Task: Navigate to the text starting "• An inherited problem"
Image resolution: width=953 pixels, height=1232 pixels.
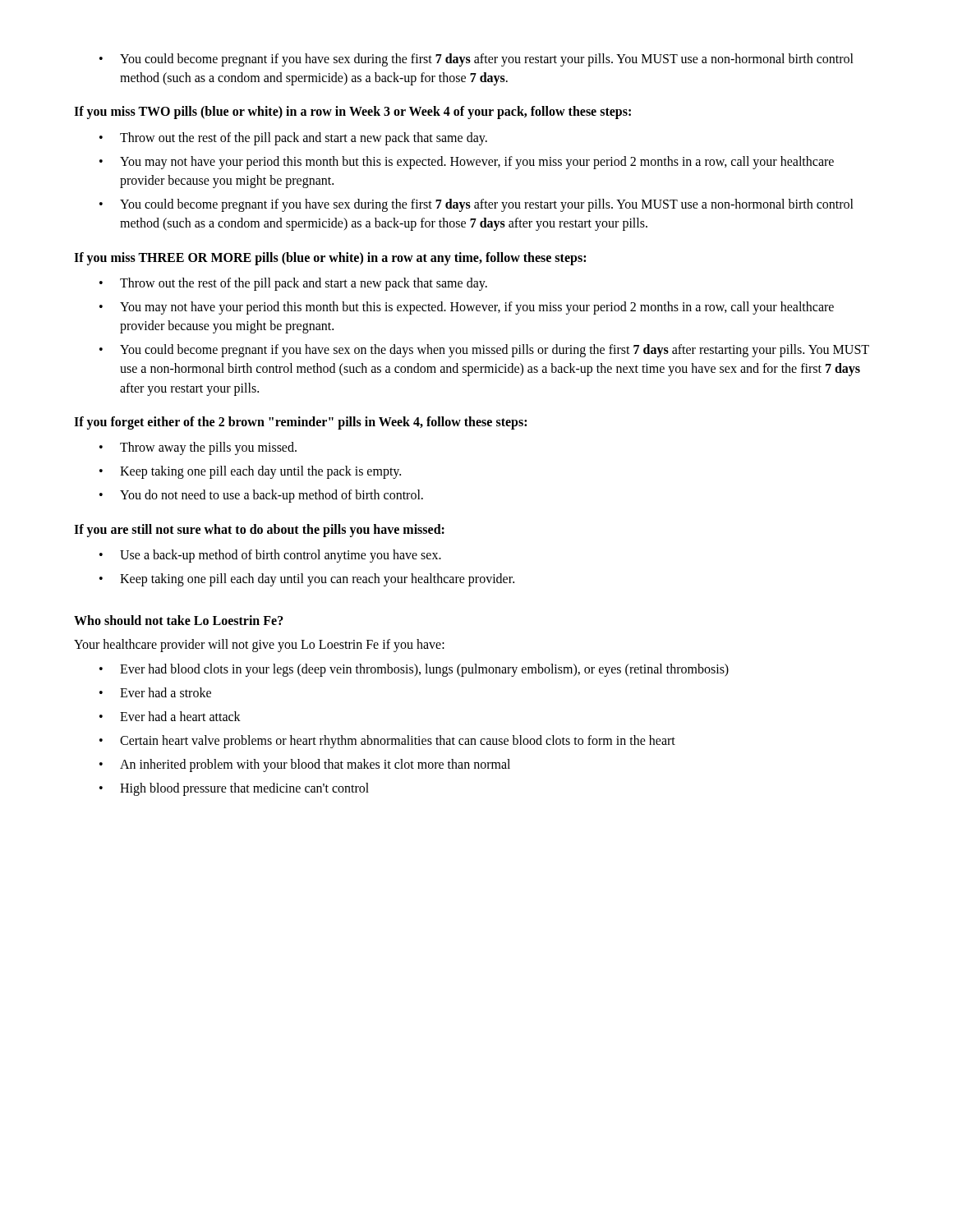Action: (x=489, y=765)
